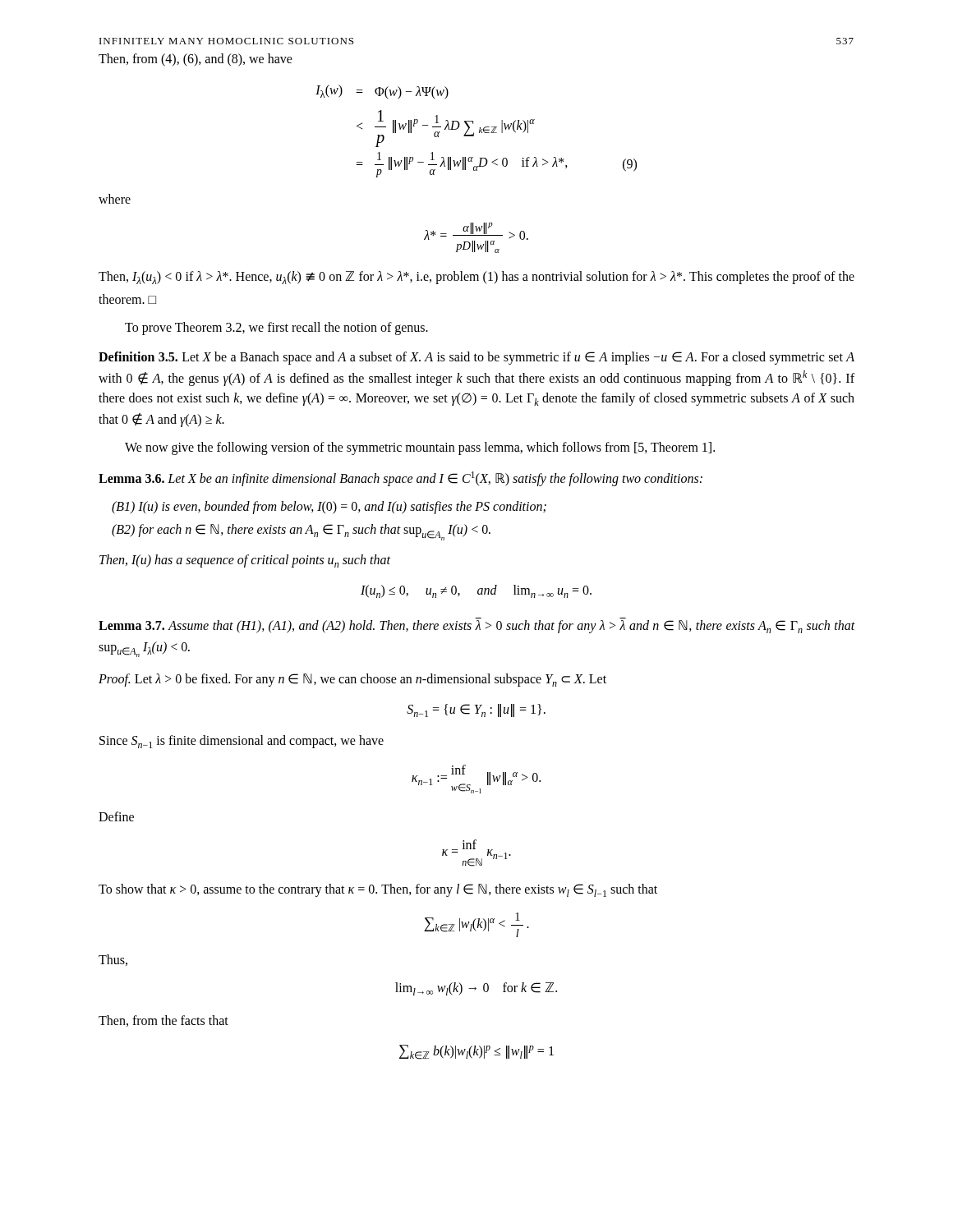
Task: Locate the text block with the text "Lemma 3.7. Assume"
Action: coord(476,639)
